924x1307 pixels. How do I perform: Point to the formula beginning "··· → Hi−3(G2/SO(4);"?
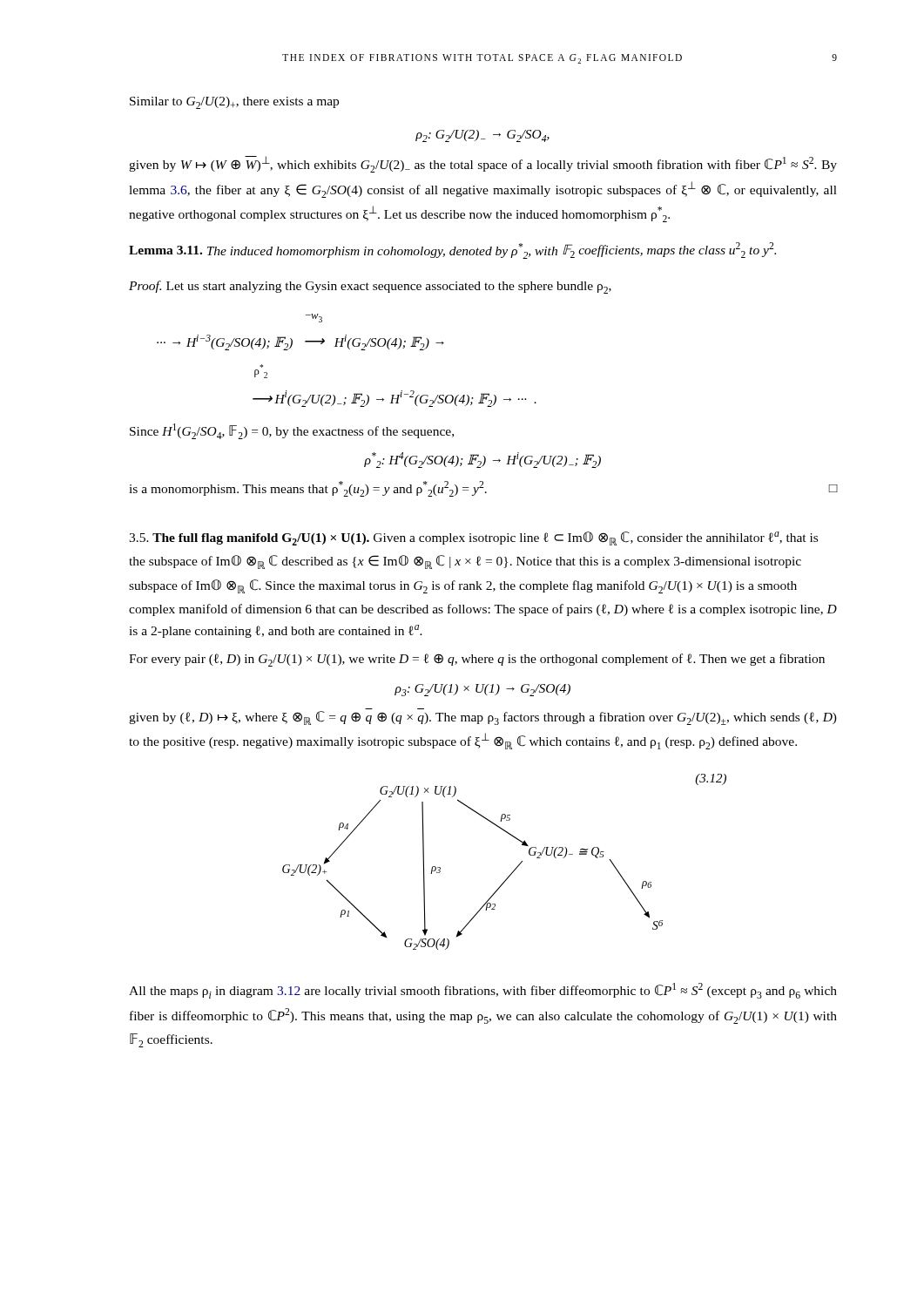(314, 318)
